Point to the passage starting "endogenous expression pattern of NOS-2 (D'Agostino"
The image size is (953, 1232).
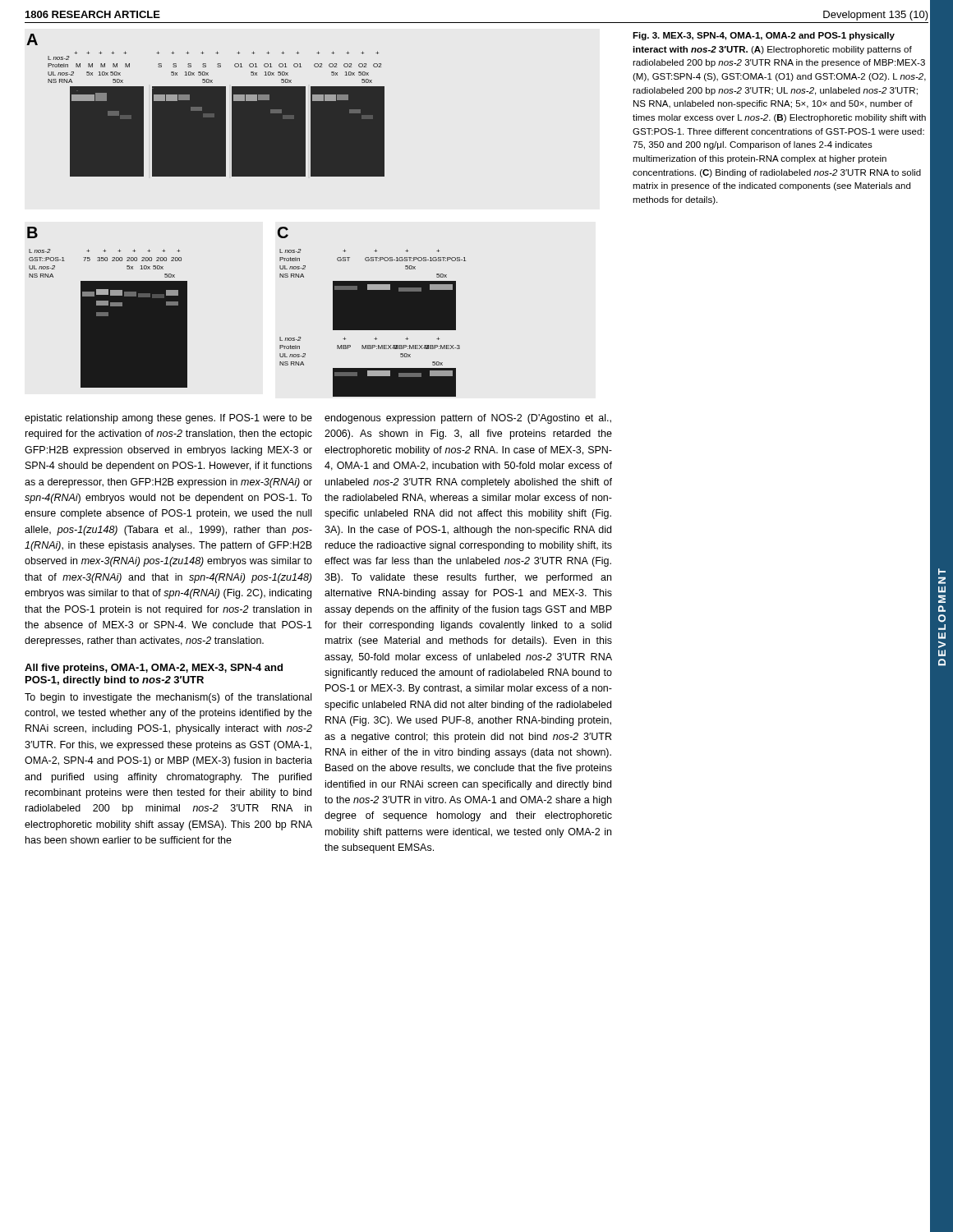pyautogui.click(x=468, y=633)
